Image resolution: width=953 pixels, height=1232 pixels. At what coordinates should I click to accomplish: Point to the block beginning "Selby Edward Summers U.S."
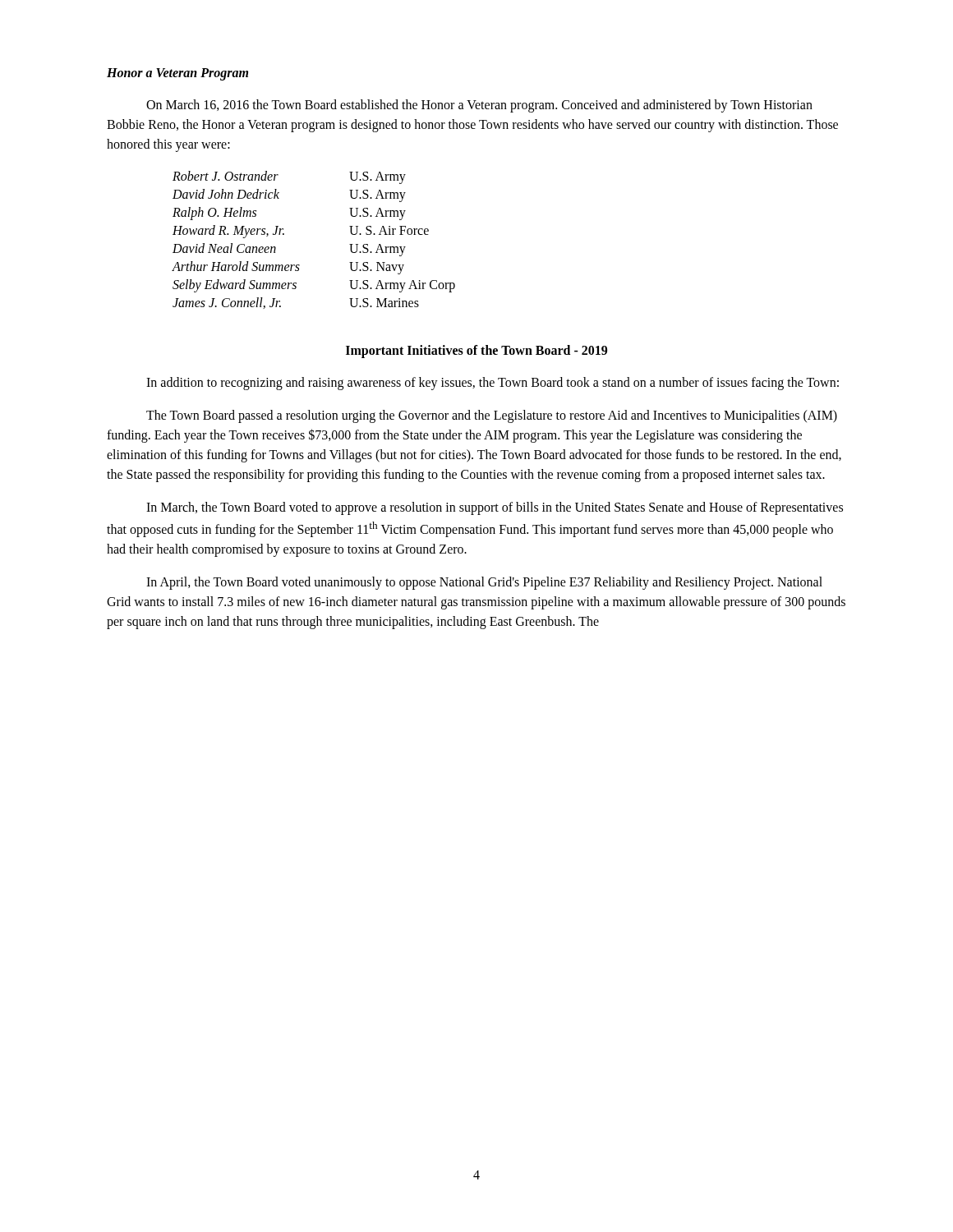(229, 285)
